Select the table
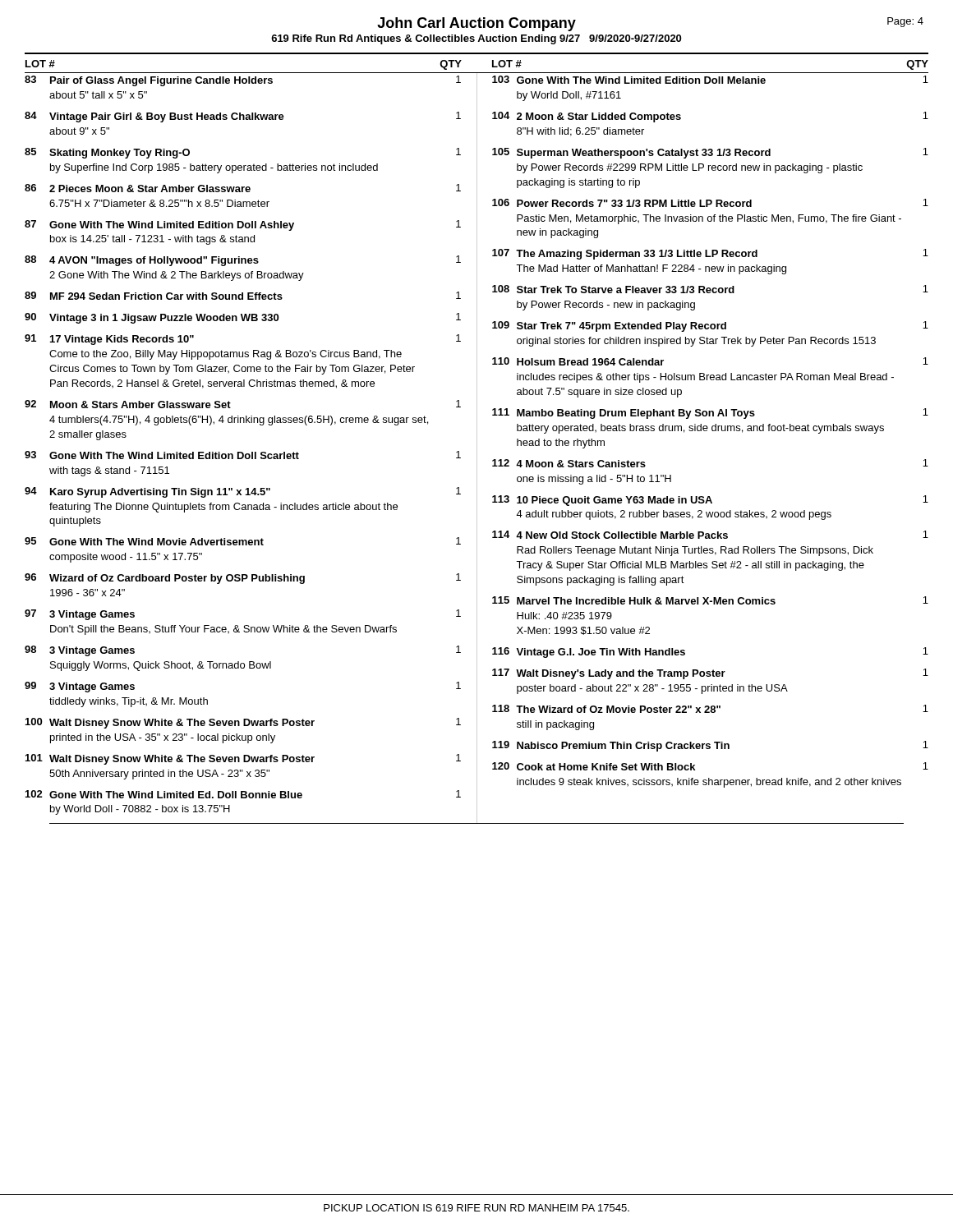 click(x=476, y=448)
